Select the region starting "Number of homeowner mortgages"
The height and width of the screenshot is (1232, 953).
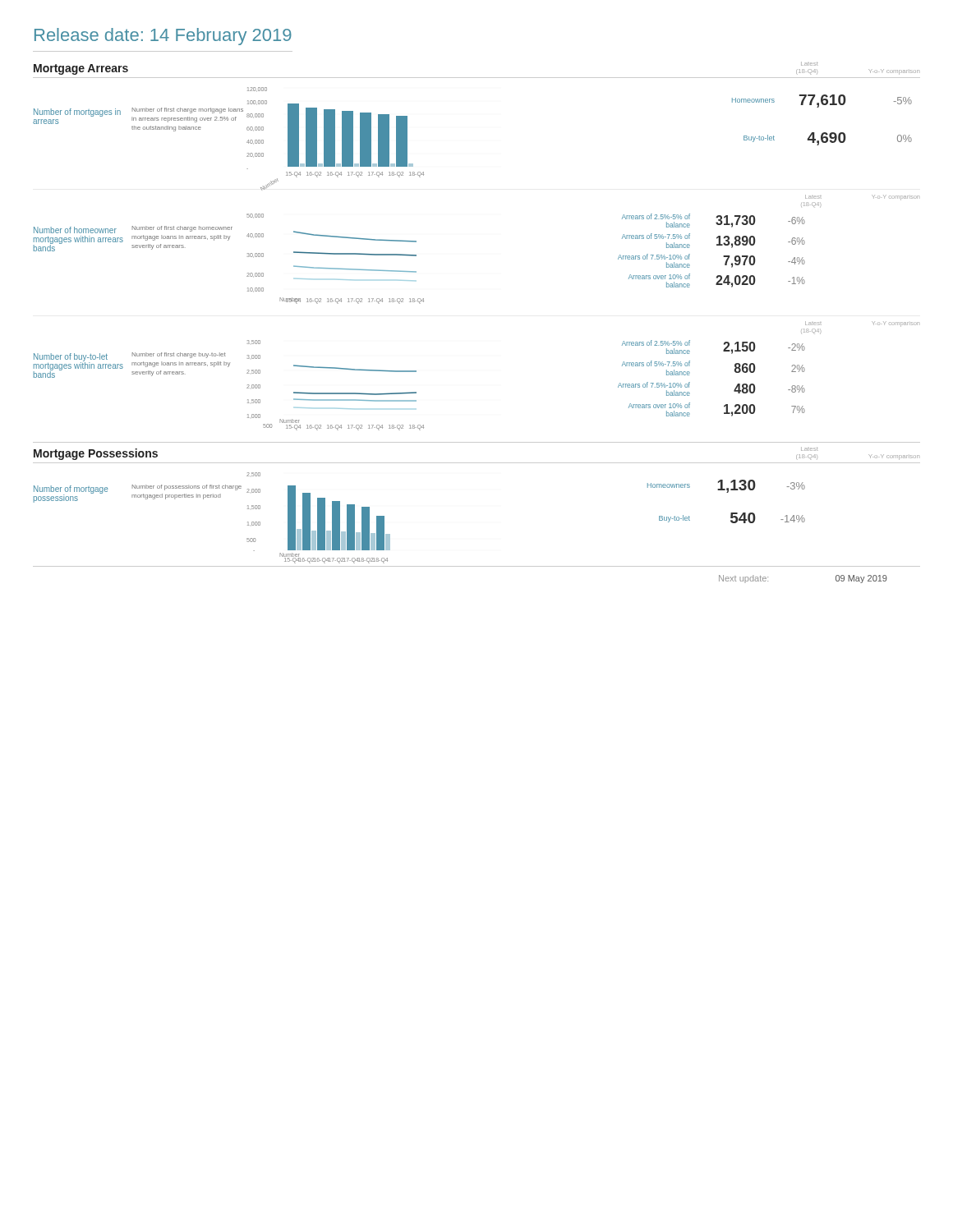(x=78, y=239)
